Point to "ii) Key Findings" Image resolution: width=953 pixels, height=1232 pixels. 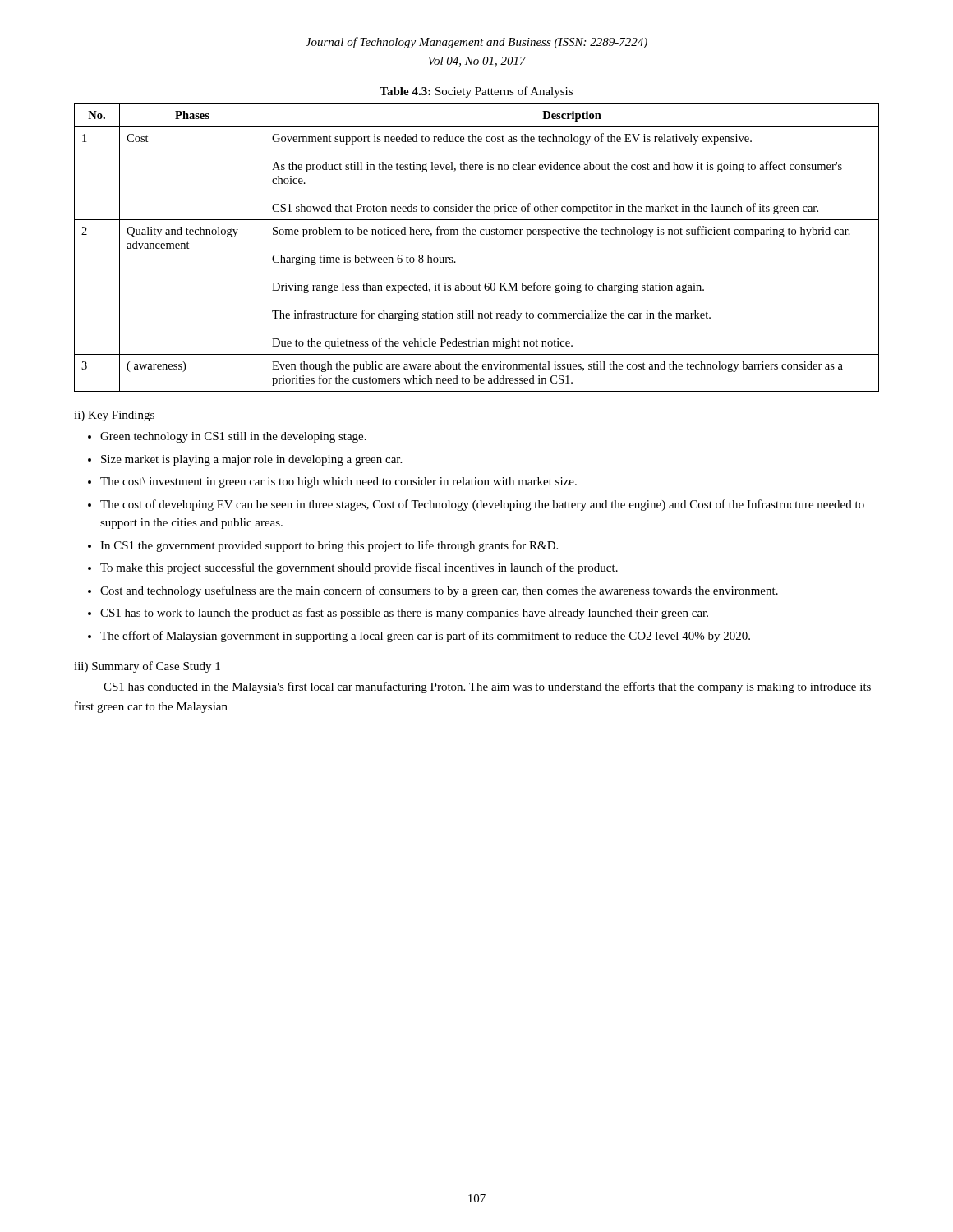coord(114,415)
